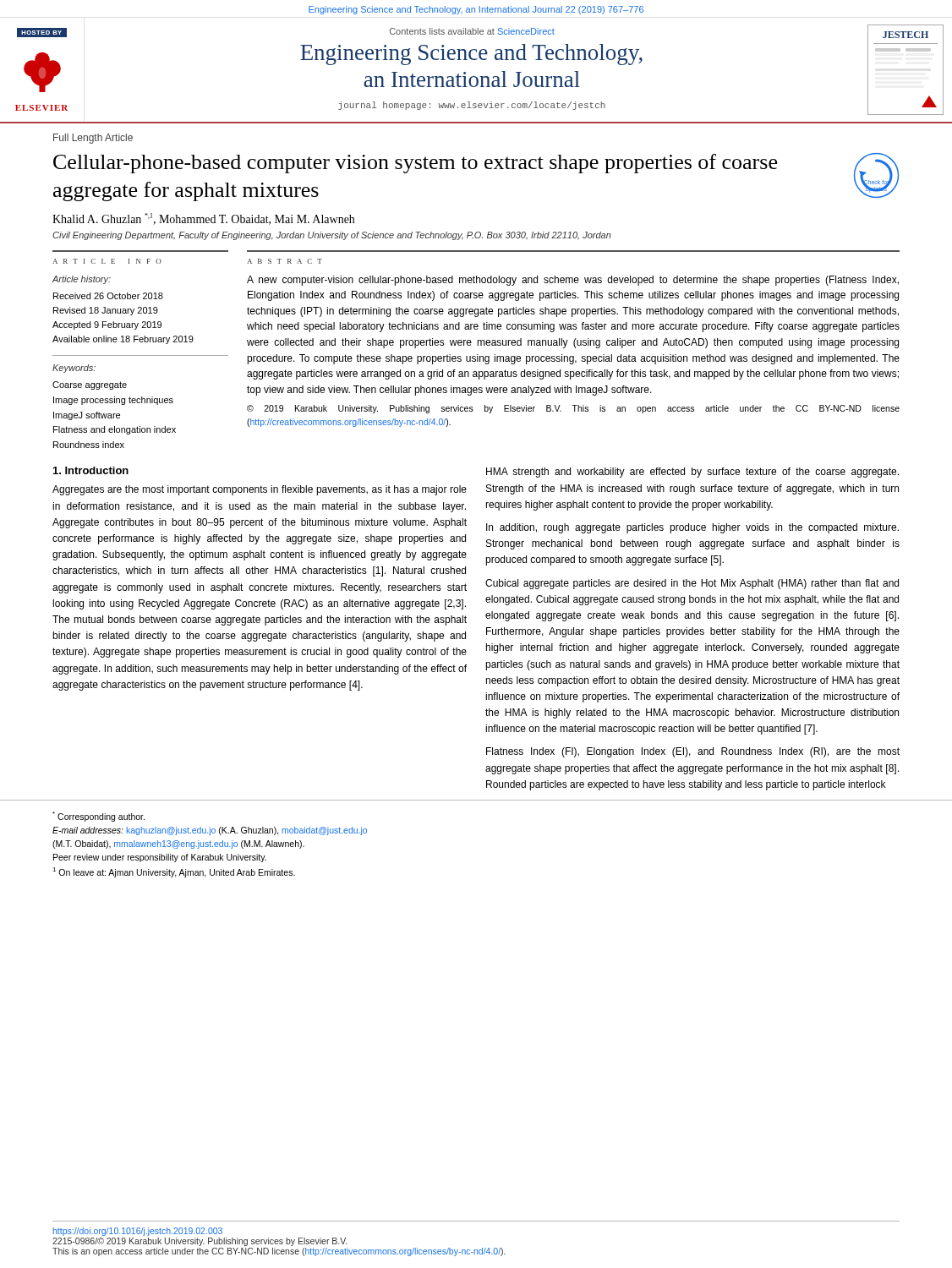Find the text block that says "In addition, rough aggregate particles produce higher voids"
Image resolution: width=952 pixels, height=1268 pixels.
pyautogui.click(x=692, y=544)
